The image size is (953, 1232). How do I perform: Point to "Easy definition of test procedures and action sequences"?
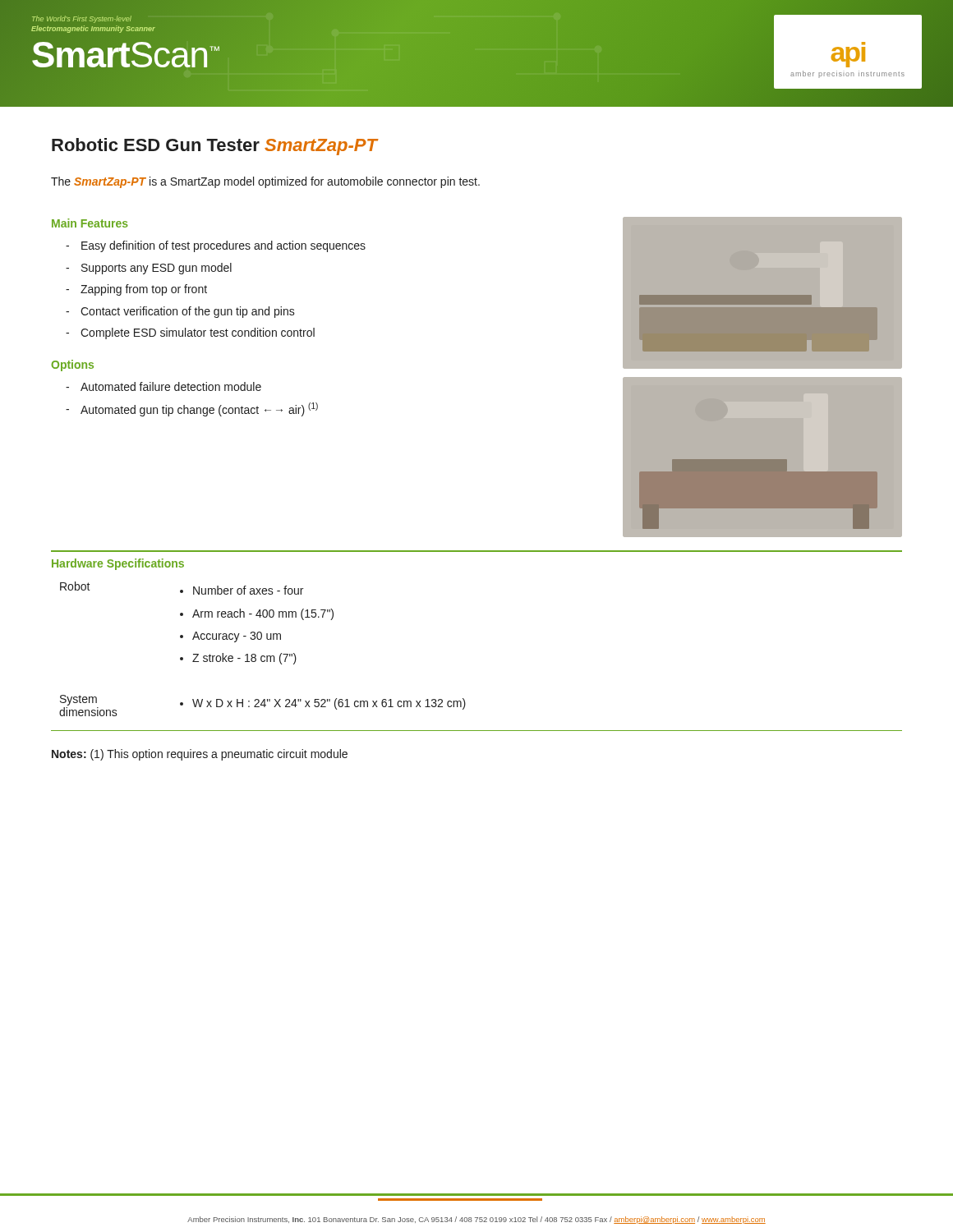coord(223,246)
